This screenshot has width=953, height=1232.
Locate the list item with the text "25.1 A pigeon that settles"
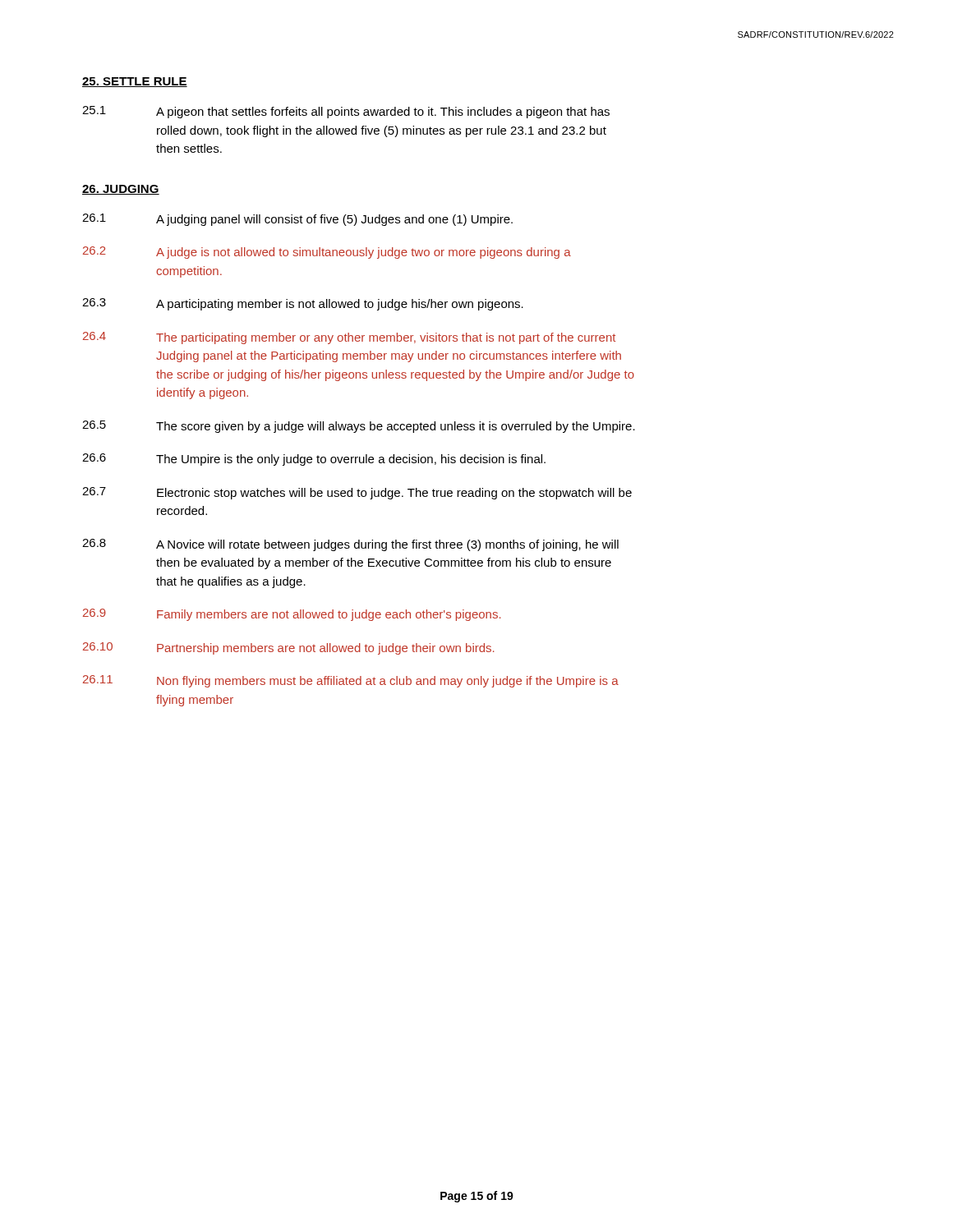pos(346,130)
